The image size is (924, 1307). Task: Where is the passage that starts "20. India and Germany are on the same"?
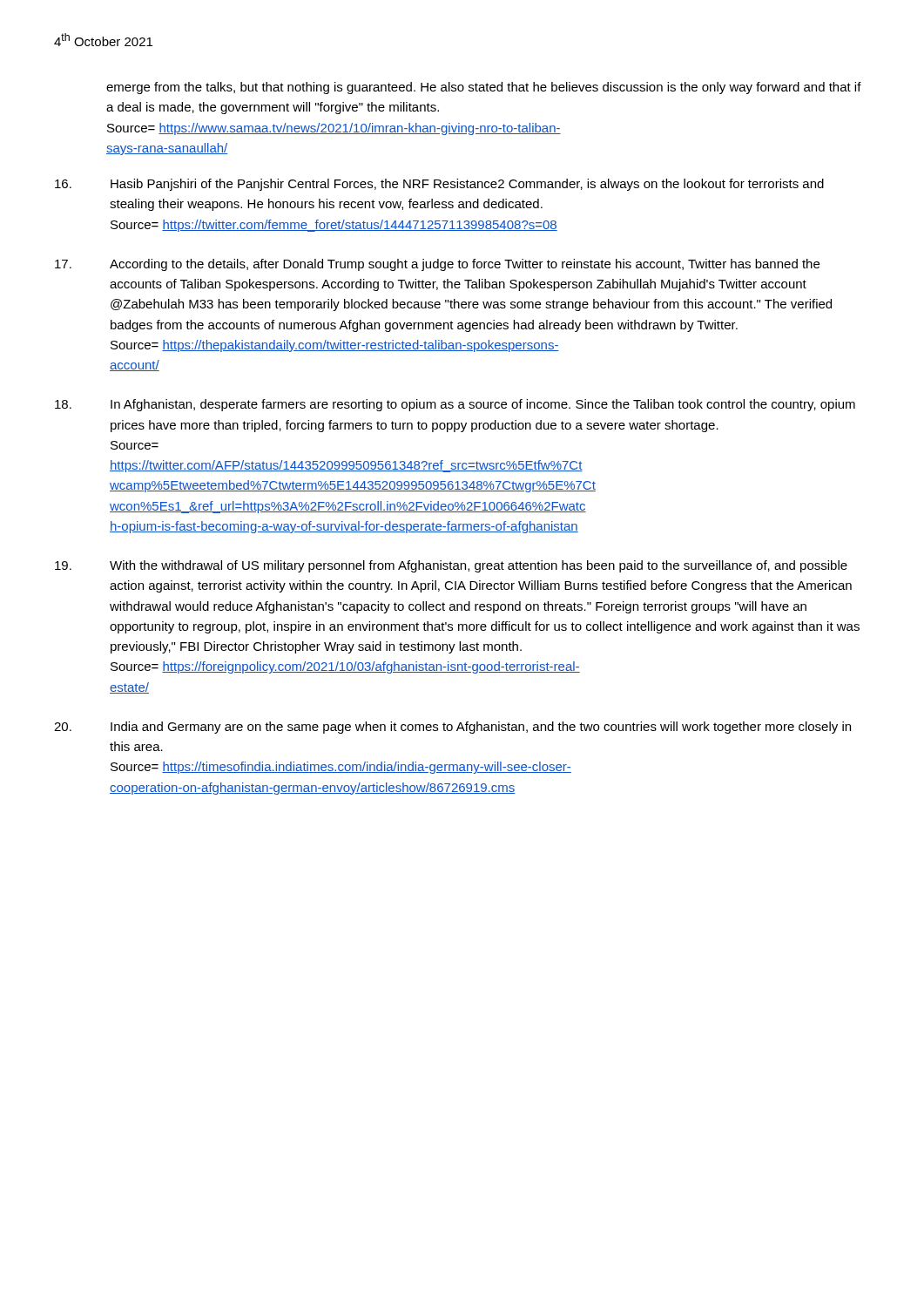pyautogui.click(x=462, y=756)
